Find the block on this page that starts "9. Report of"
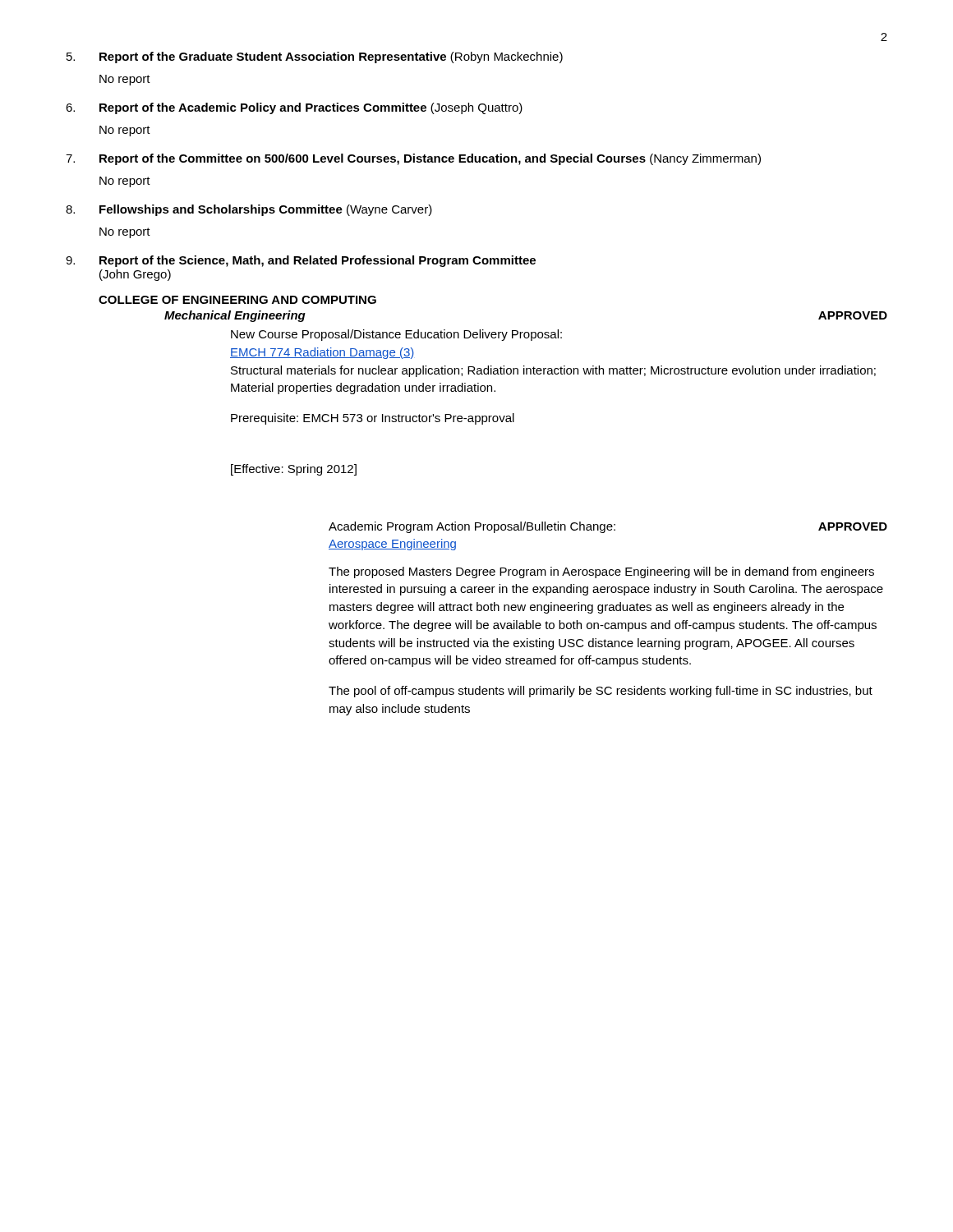This screenshot has height=1232, width=953. tap(301, 261)
